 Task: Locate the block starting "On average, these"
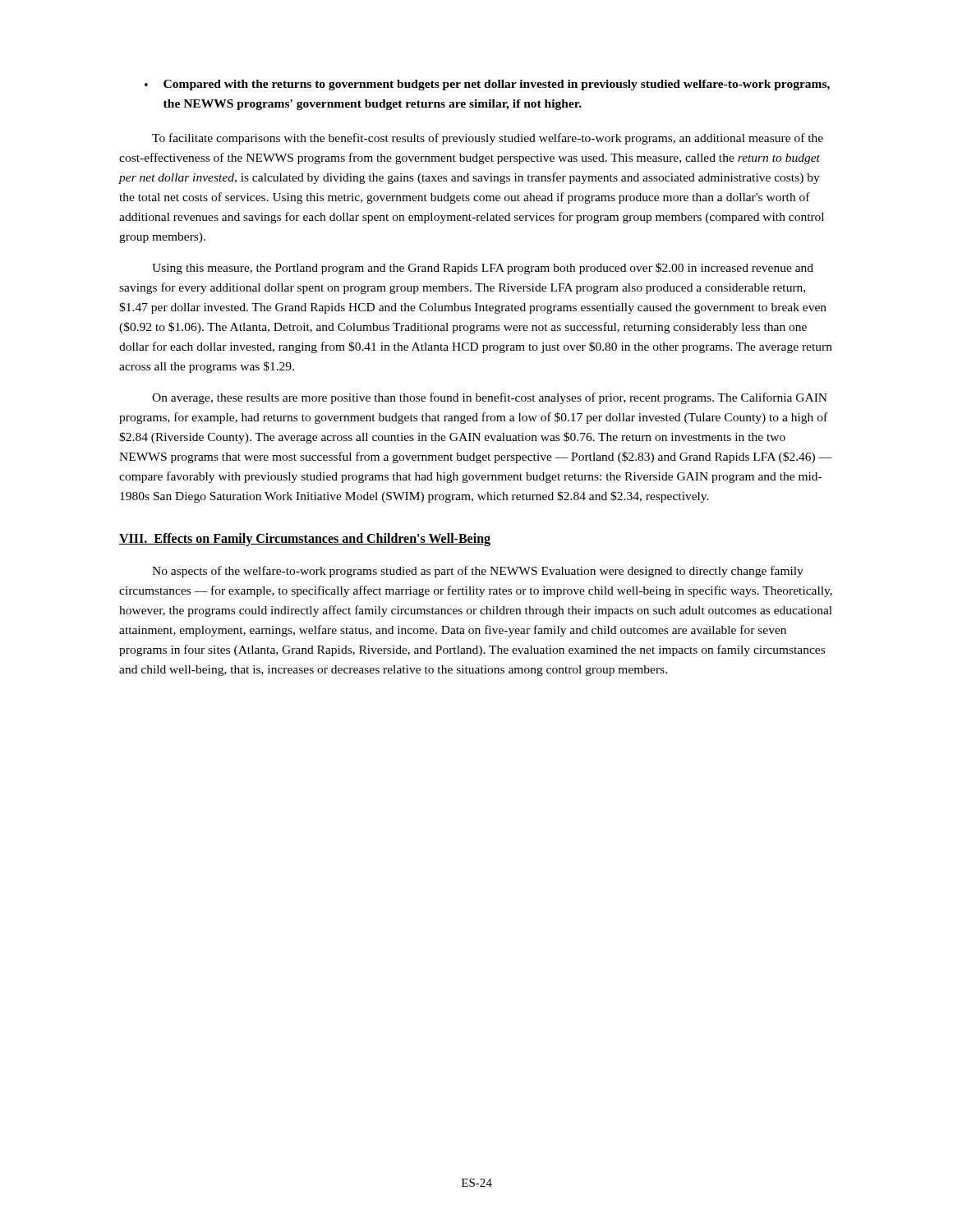pyautogui.click(x=475, y=447)
